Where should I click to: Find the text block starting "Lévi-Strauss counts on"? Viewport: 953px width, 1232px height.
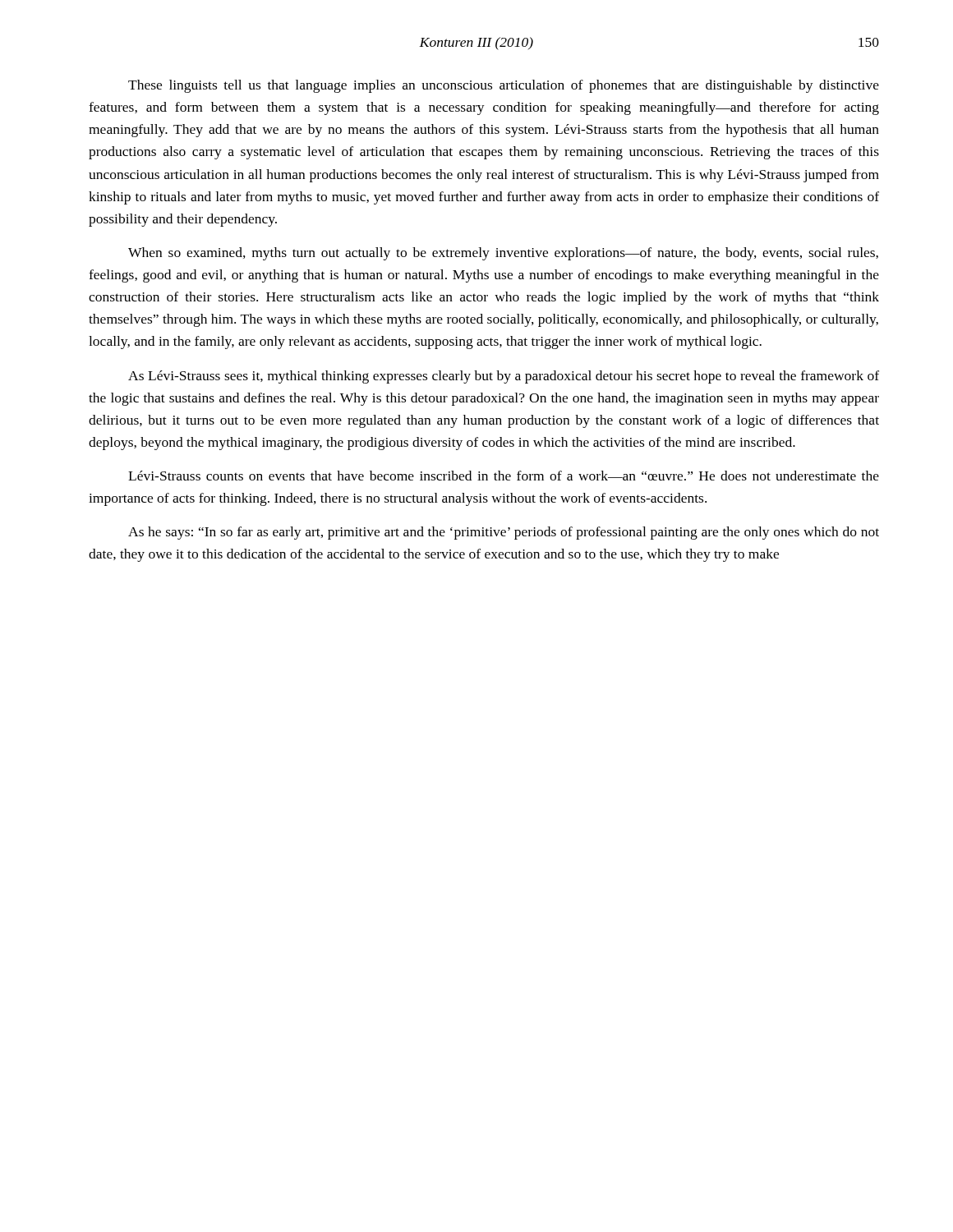coord(484,487)
